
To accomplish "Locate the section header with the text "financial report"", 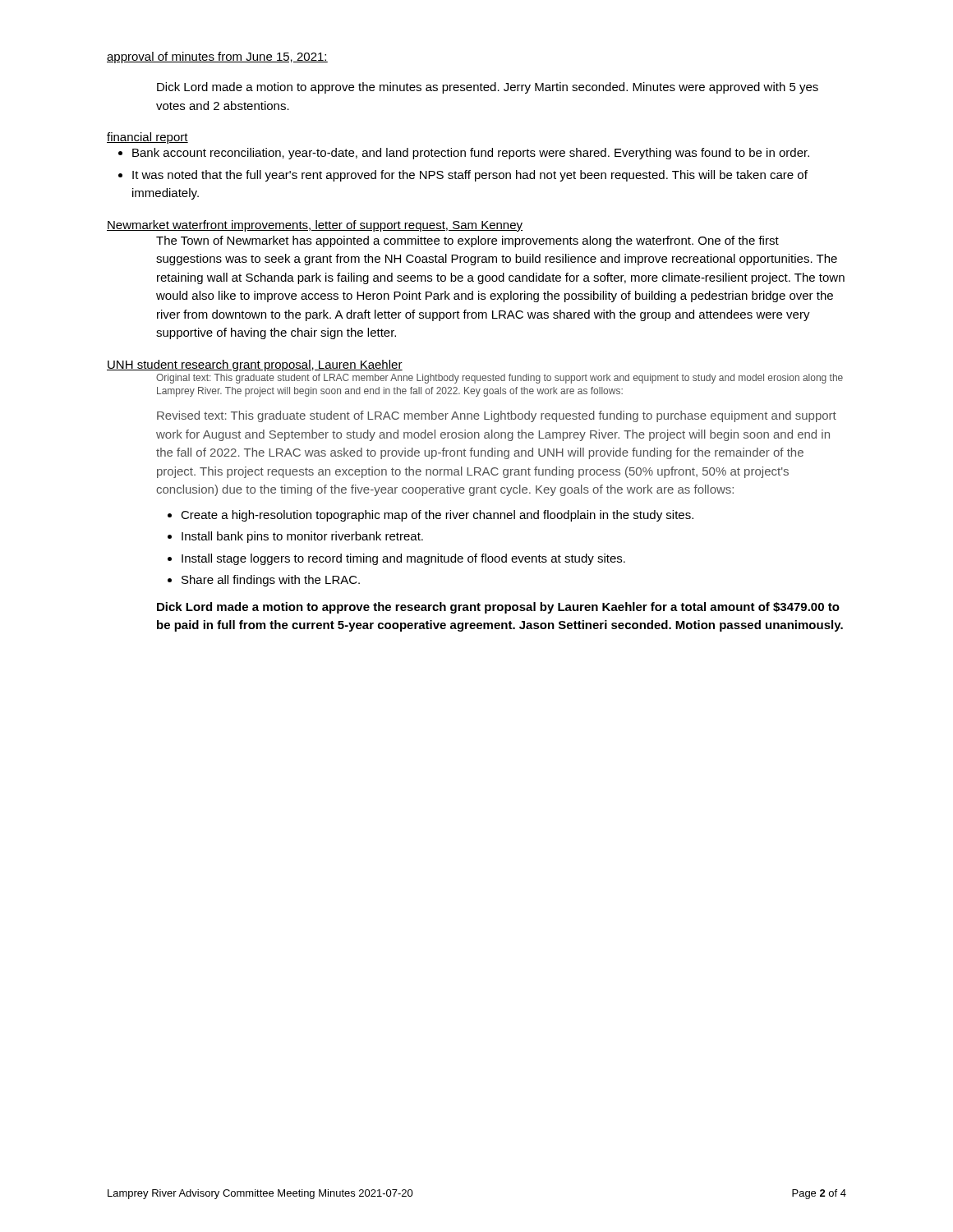I will click(x=147, y=137).
